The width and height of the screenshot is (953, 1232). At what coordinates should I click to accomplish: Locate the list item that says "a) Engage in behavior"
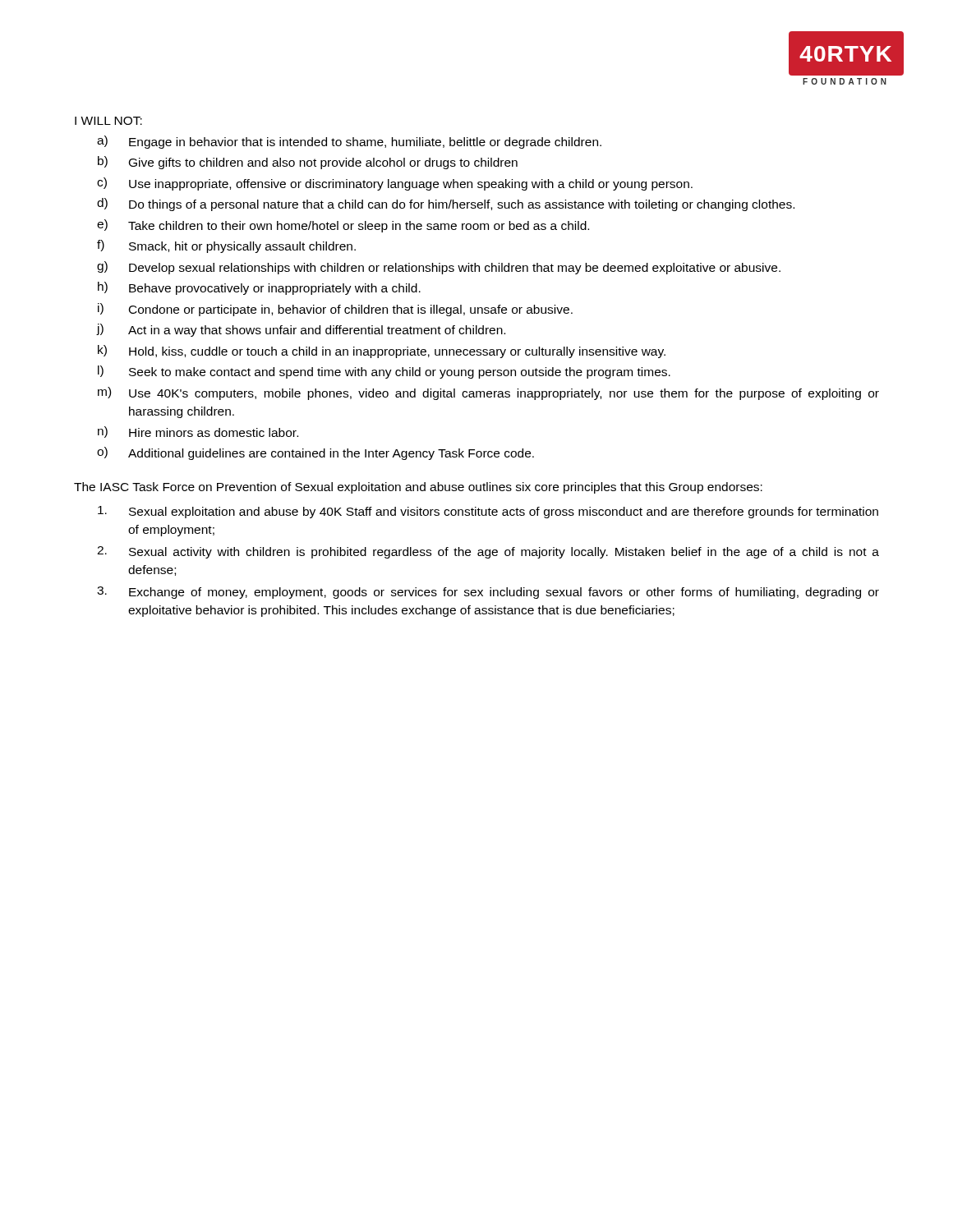pyautogui.click(x=476, y=142)
